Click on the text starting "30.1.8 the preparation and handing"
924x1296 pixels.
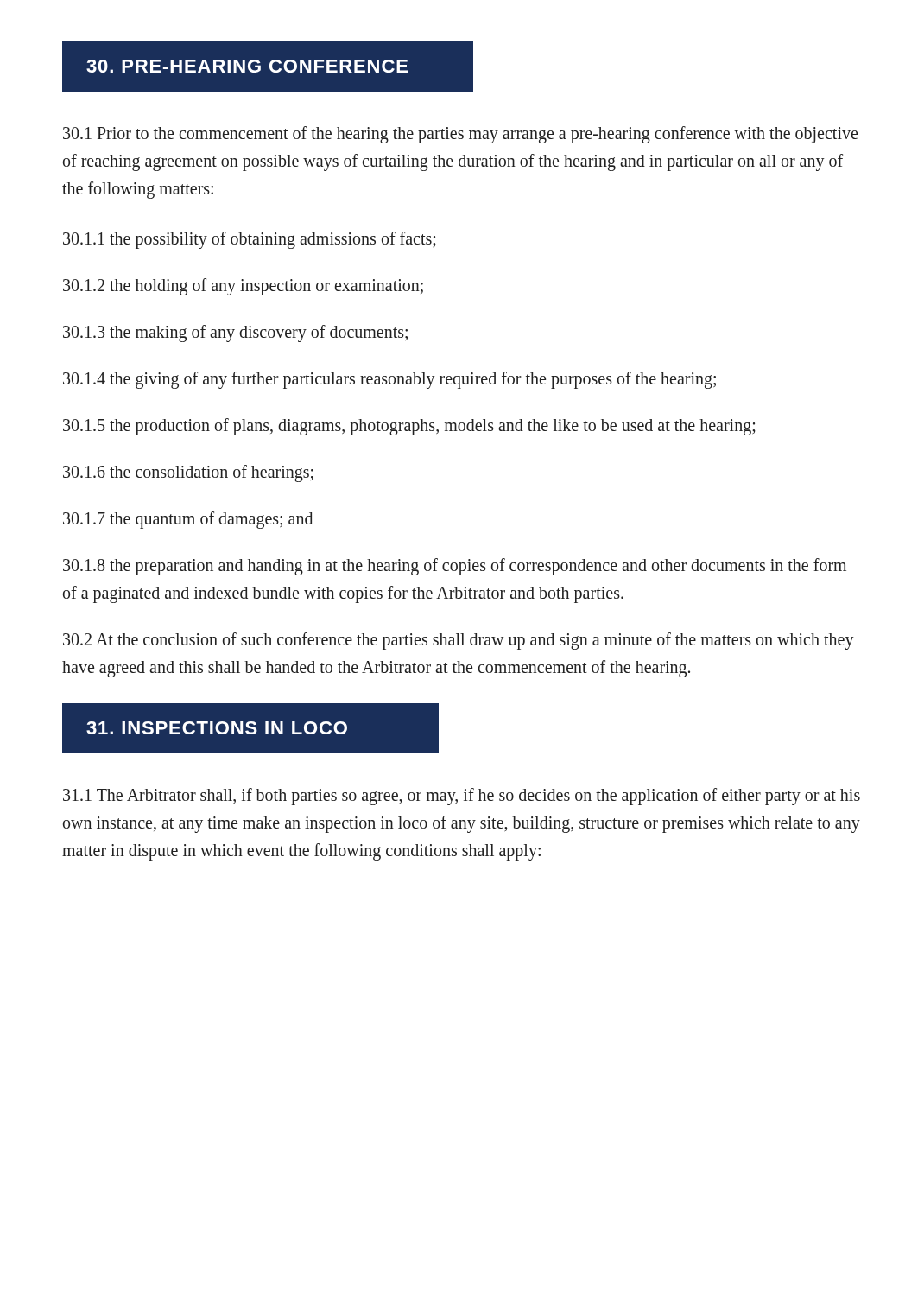point(454,579)
